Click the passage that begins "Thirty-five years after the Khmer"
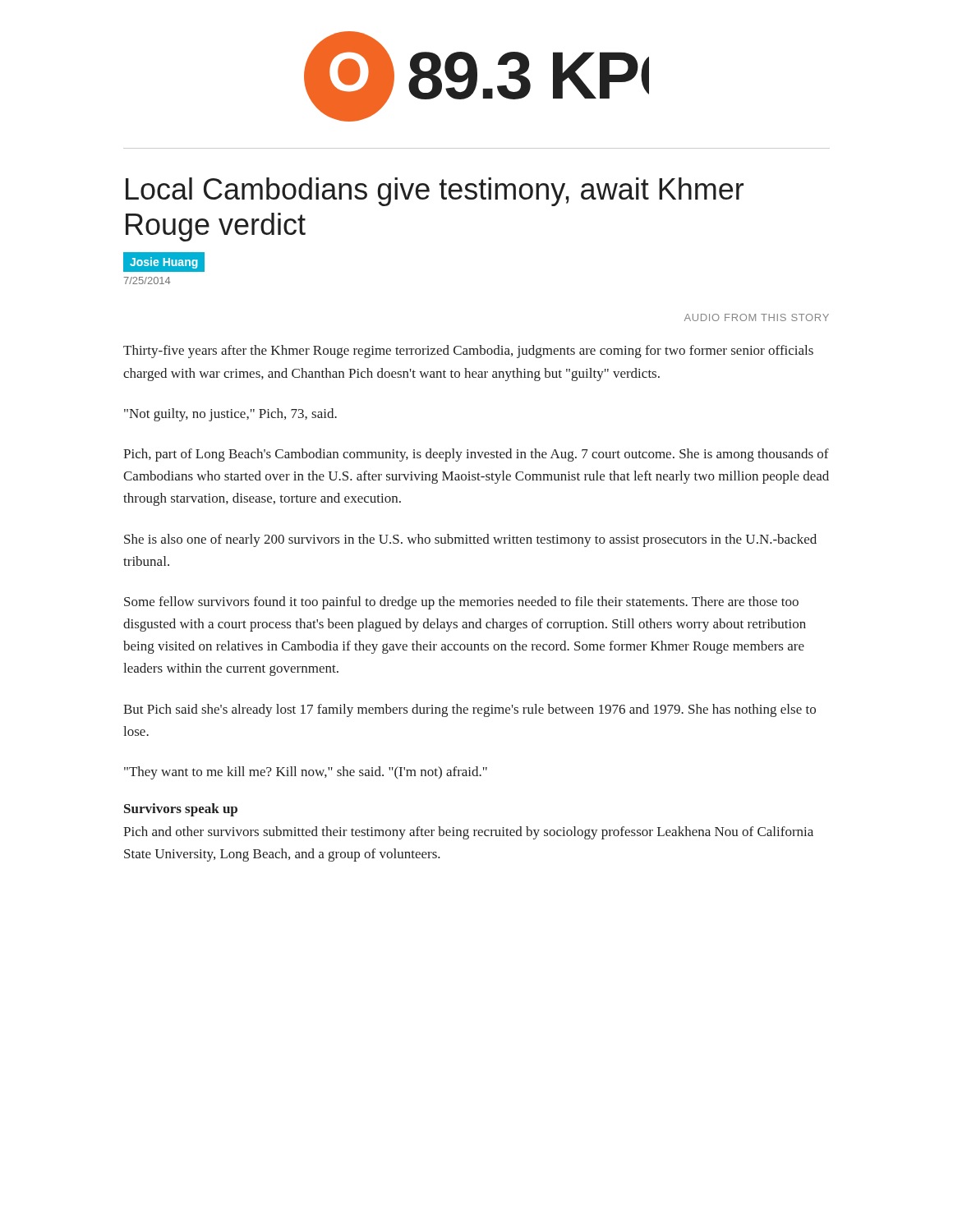Viewport: 953px width, 1232px height. (x=468, y=362)
